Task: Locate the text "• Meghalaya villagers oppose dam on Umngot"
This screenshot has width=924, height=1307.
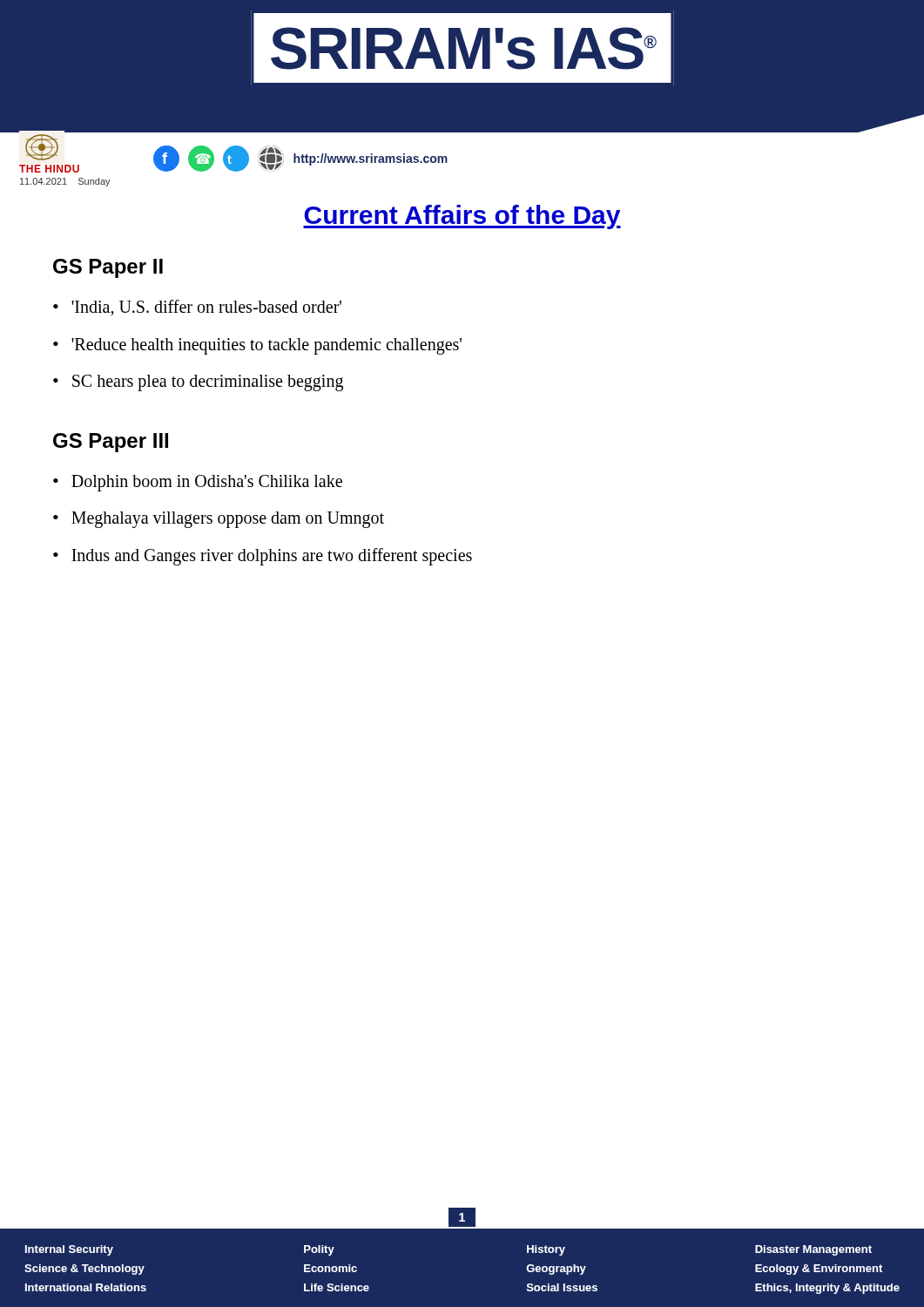Action: pos(218,518)
